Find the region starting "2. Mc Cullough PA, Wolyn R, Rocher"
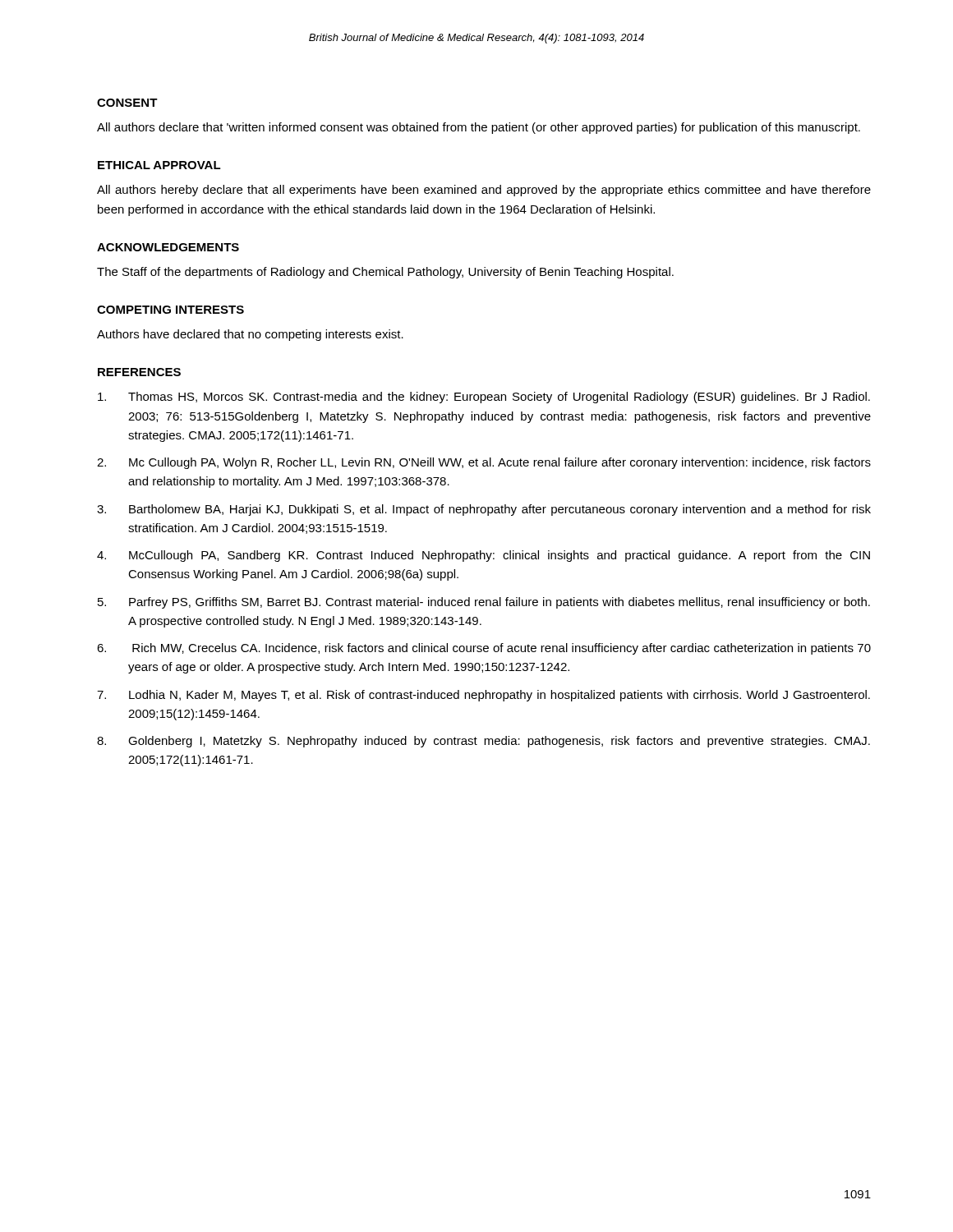This screenshot has width=953, height=1232. coord(484,472)
